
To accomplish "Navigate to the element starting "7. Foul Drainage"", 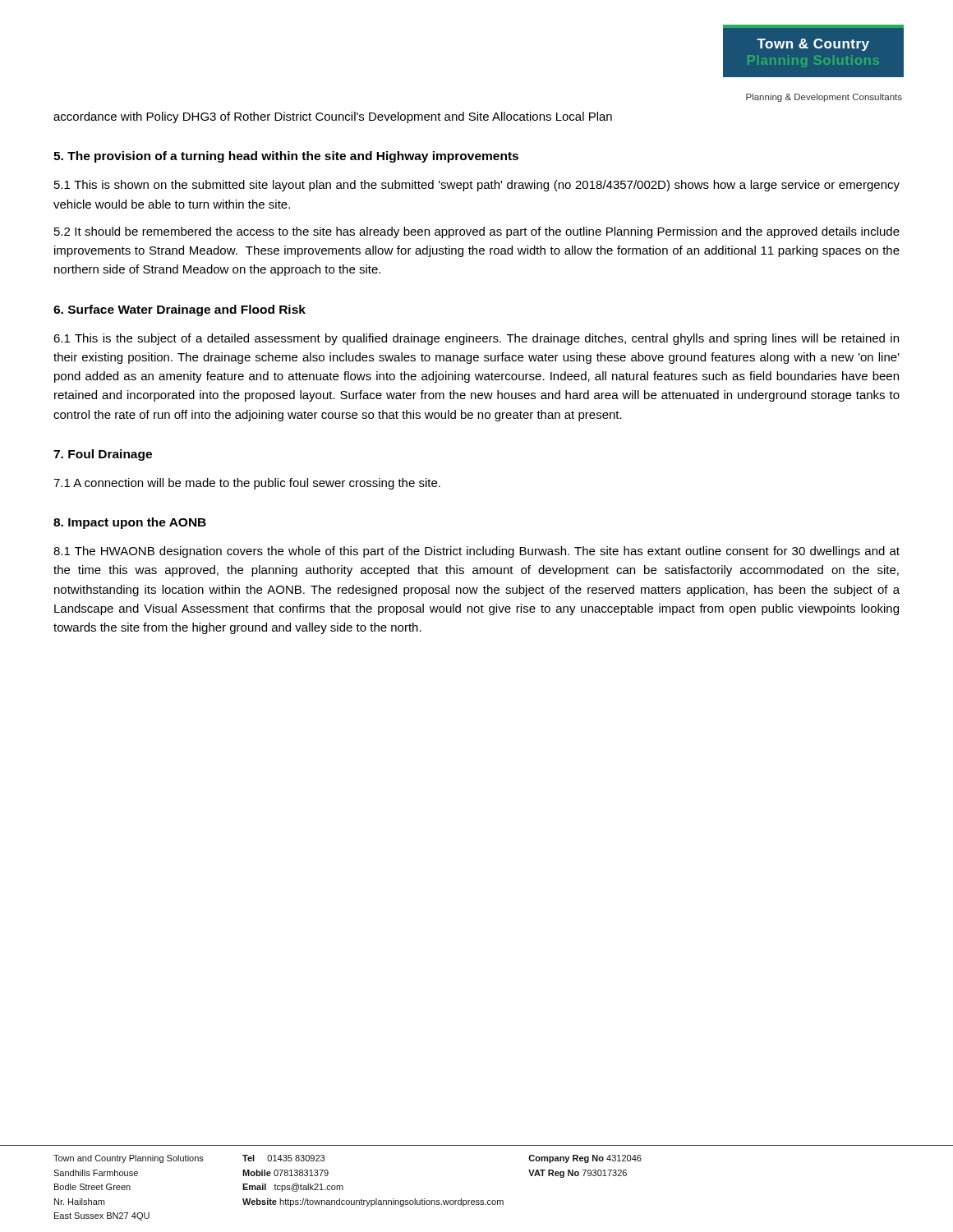I will point(103,454).
